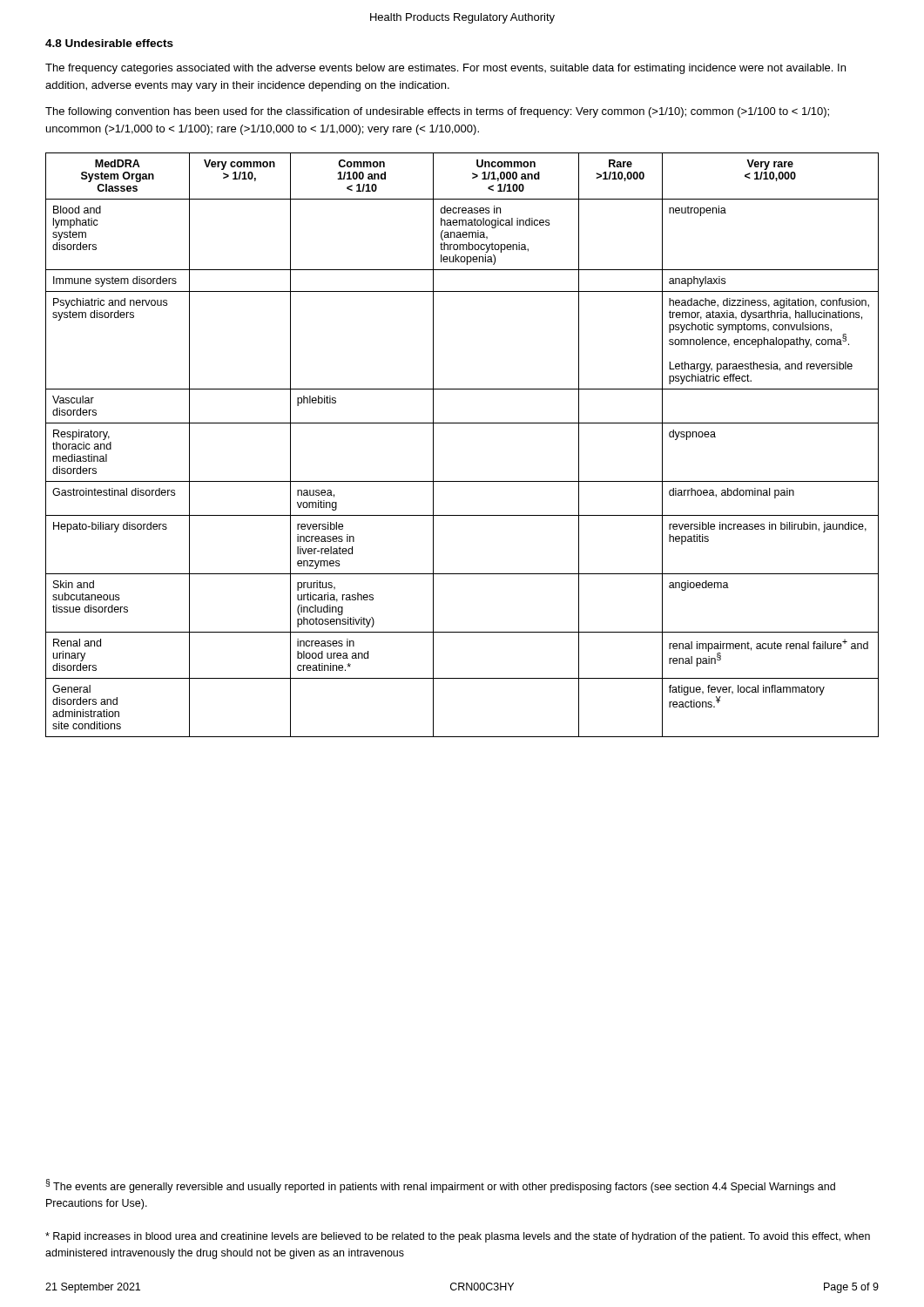924x1307 pixels.
Task: Select the table that reads "Very rare < 1/10,000"
Action: (x=462, y=445)
